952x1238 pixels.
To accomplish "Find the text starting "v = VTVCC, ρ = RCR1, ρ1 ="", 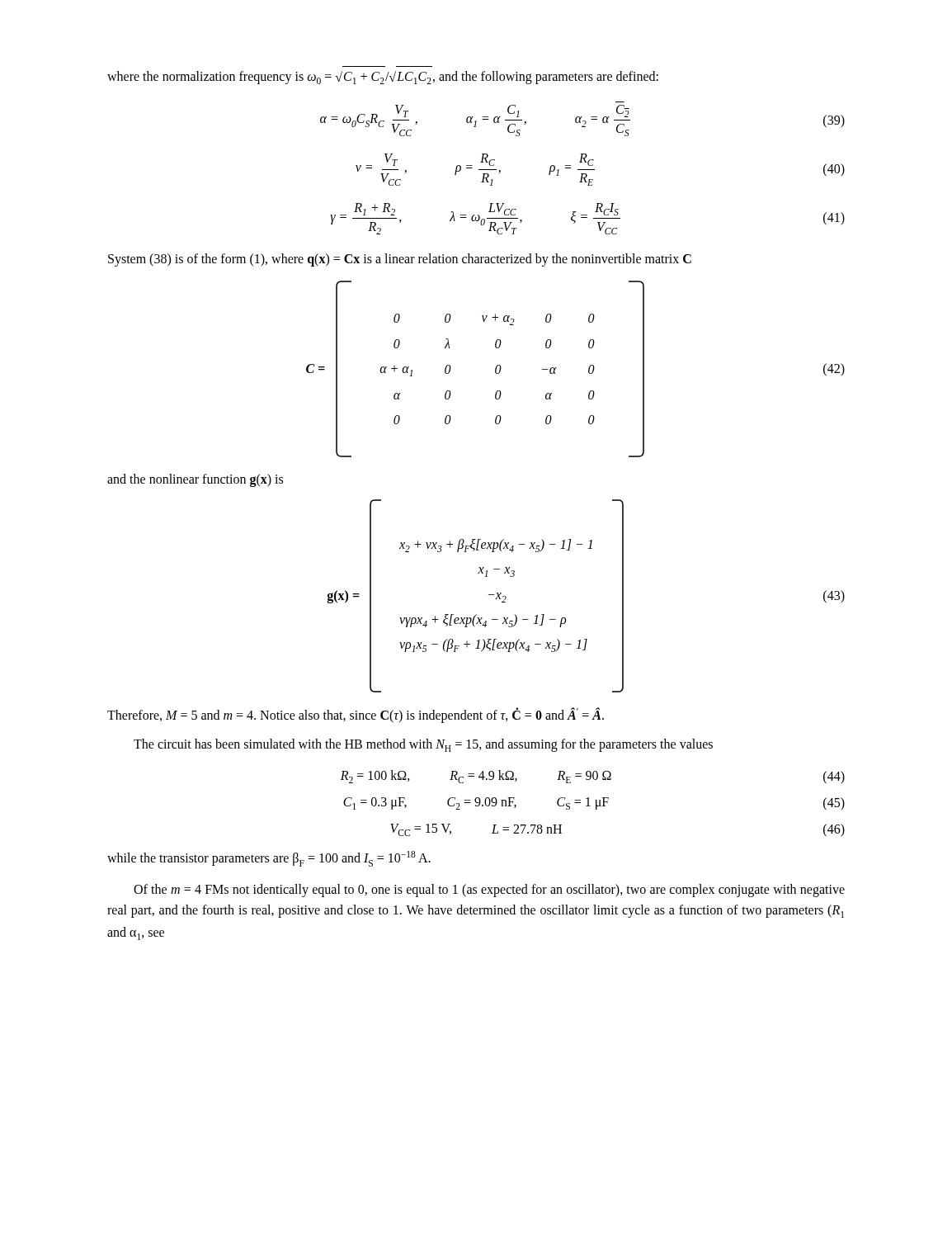I will coord(476,169).
